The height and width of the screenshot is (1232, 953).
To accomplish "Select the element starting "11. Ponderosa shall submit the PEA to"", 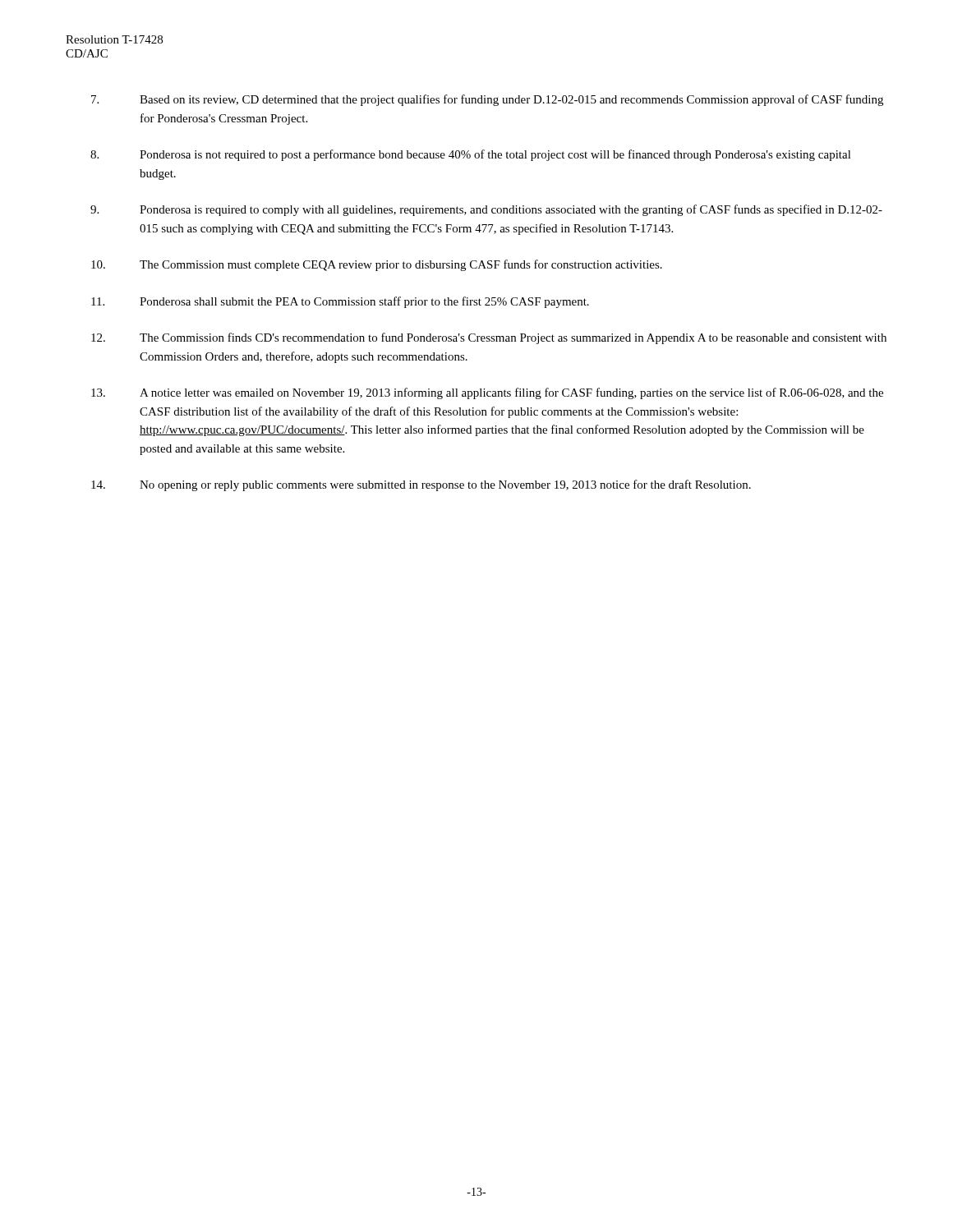I will click(x=476, y=301).
